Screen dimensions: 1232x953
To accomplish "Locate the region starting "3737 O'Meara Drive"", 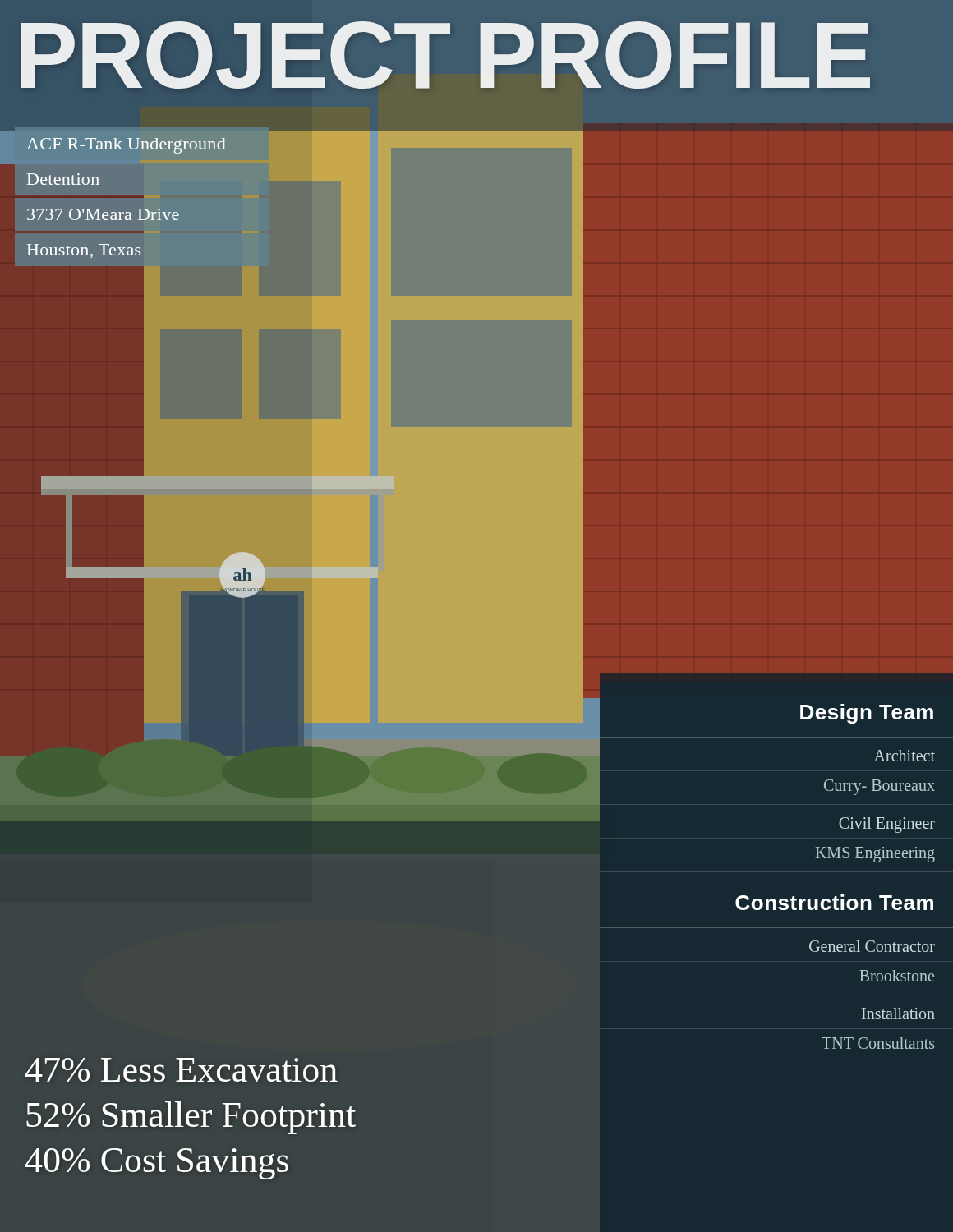I will [103, 214].
